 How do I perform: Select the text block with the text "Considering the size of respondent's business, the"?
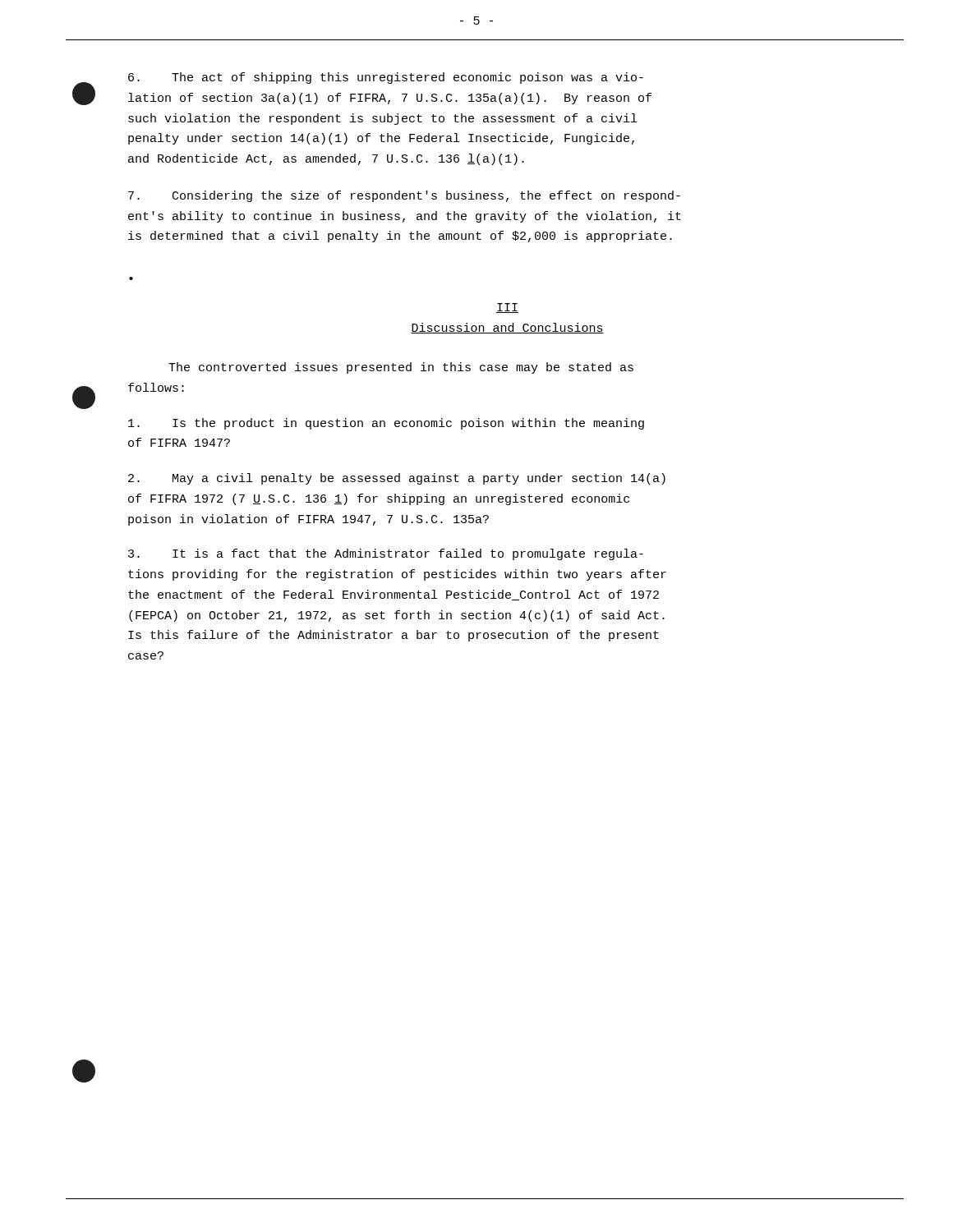coord(405,217)
